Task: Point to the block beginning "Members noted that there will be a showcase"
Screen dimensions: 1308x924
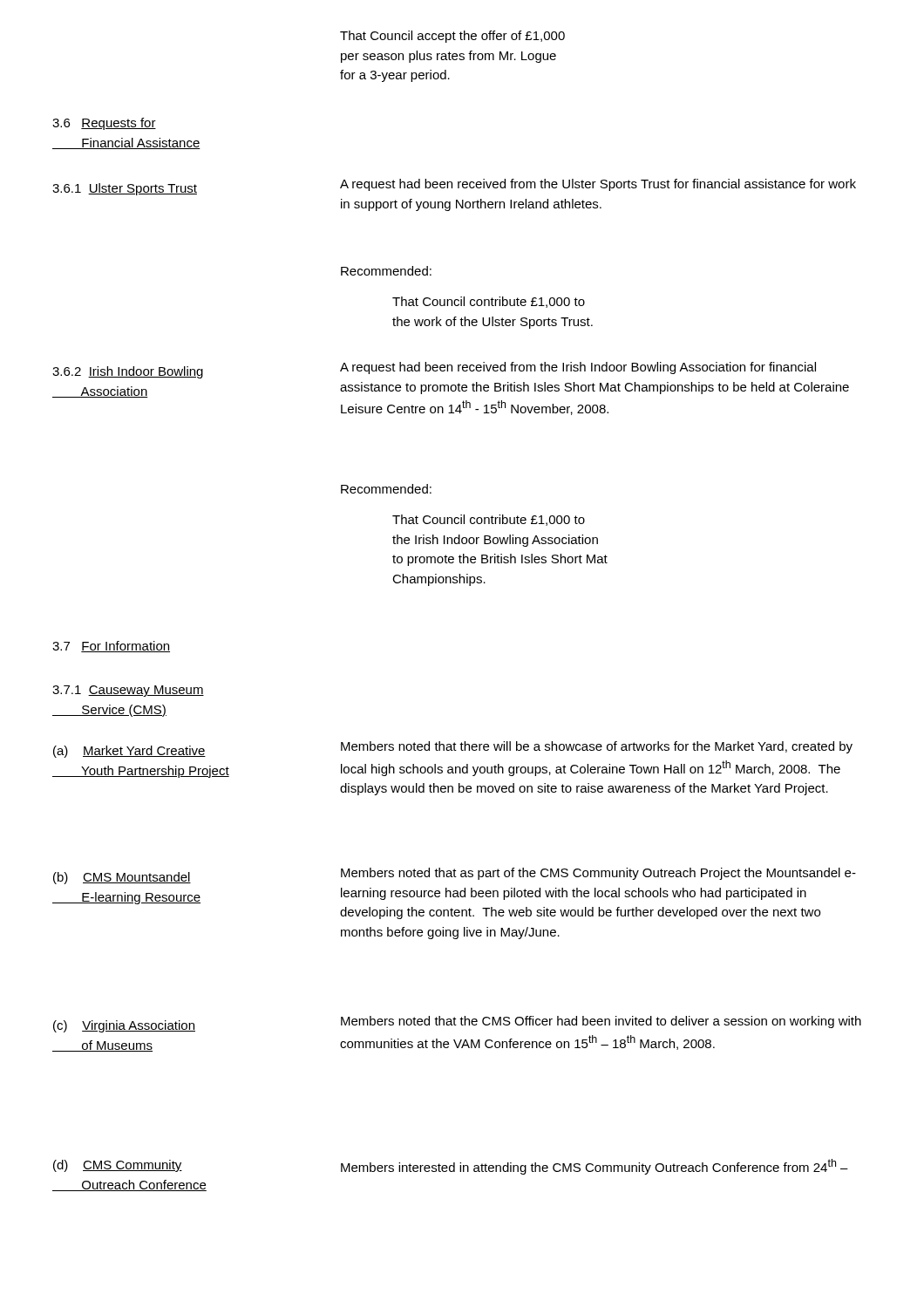Action: pos(596,767)
